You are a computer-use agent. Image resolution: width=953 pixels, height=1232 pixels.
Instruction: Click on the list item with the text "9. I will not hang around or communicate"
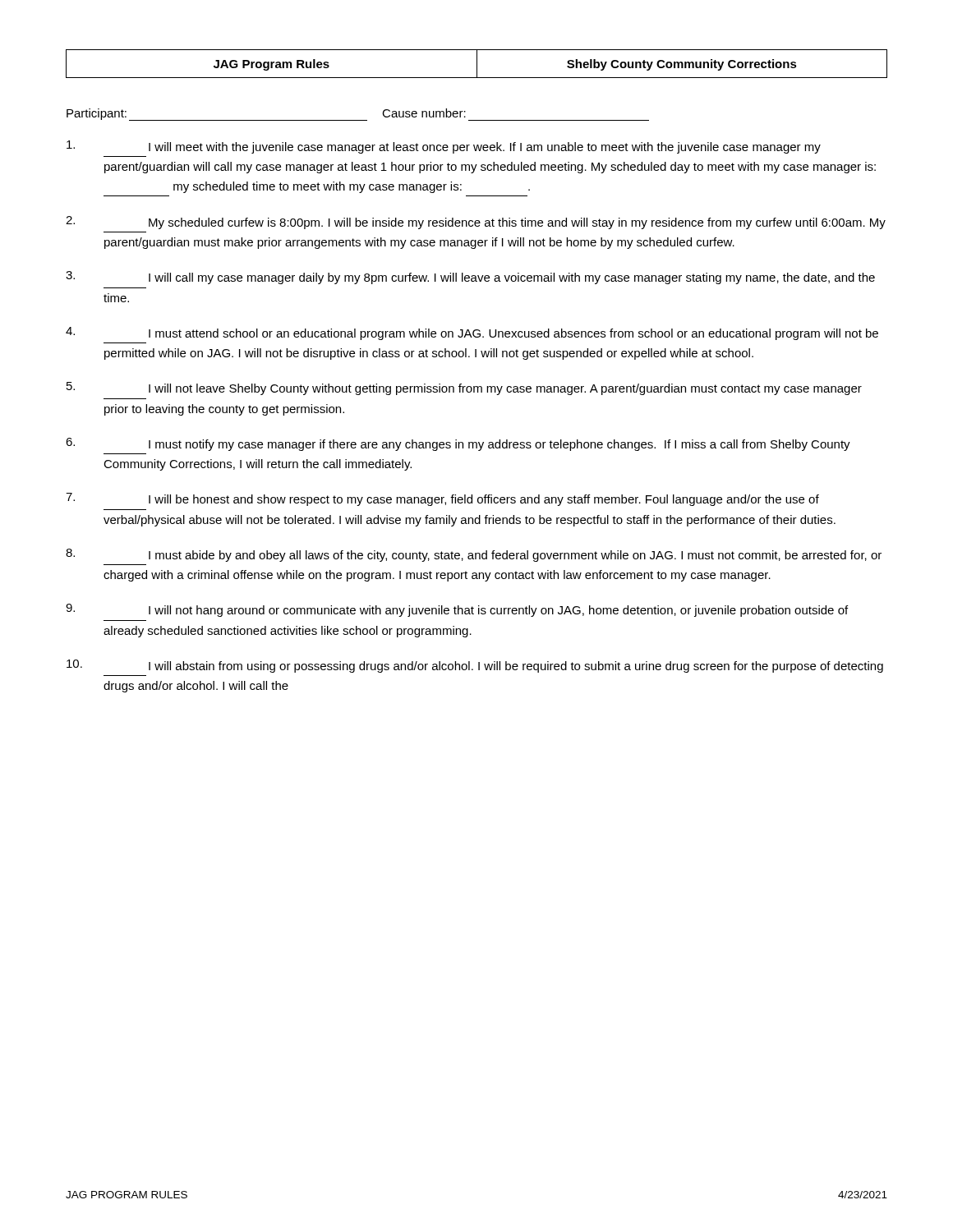476,620
